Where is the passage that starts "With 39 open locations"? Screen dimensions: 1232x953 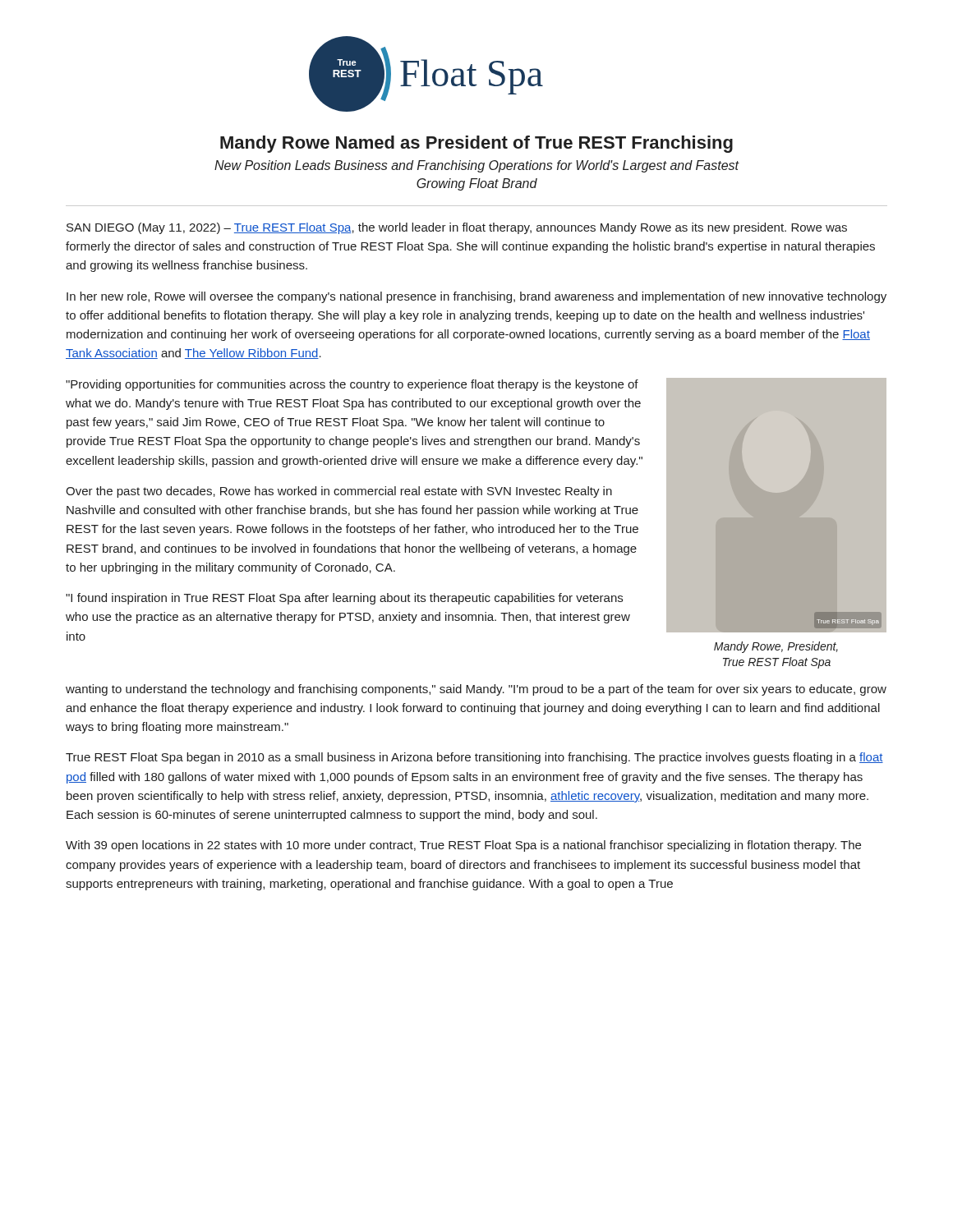[x=464, y=864]
